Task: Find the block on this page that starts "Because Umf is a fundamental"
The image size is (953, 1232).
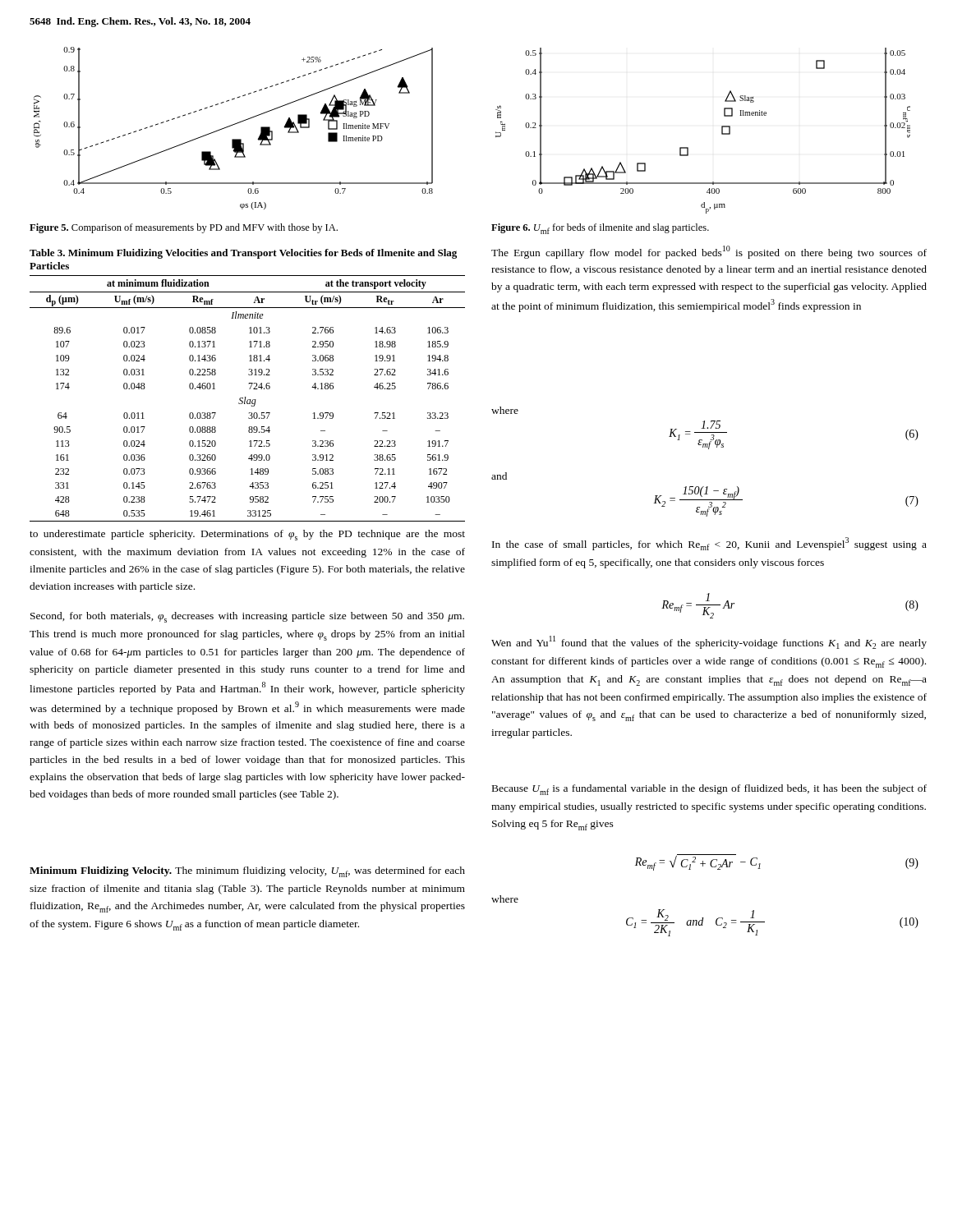Action: point(709,807)
